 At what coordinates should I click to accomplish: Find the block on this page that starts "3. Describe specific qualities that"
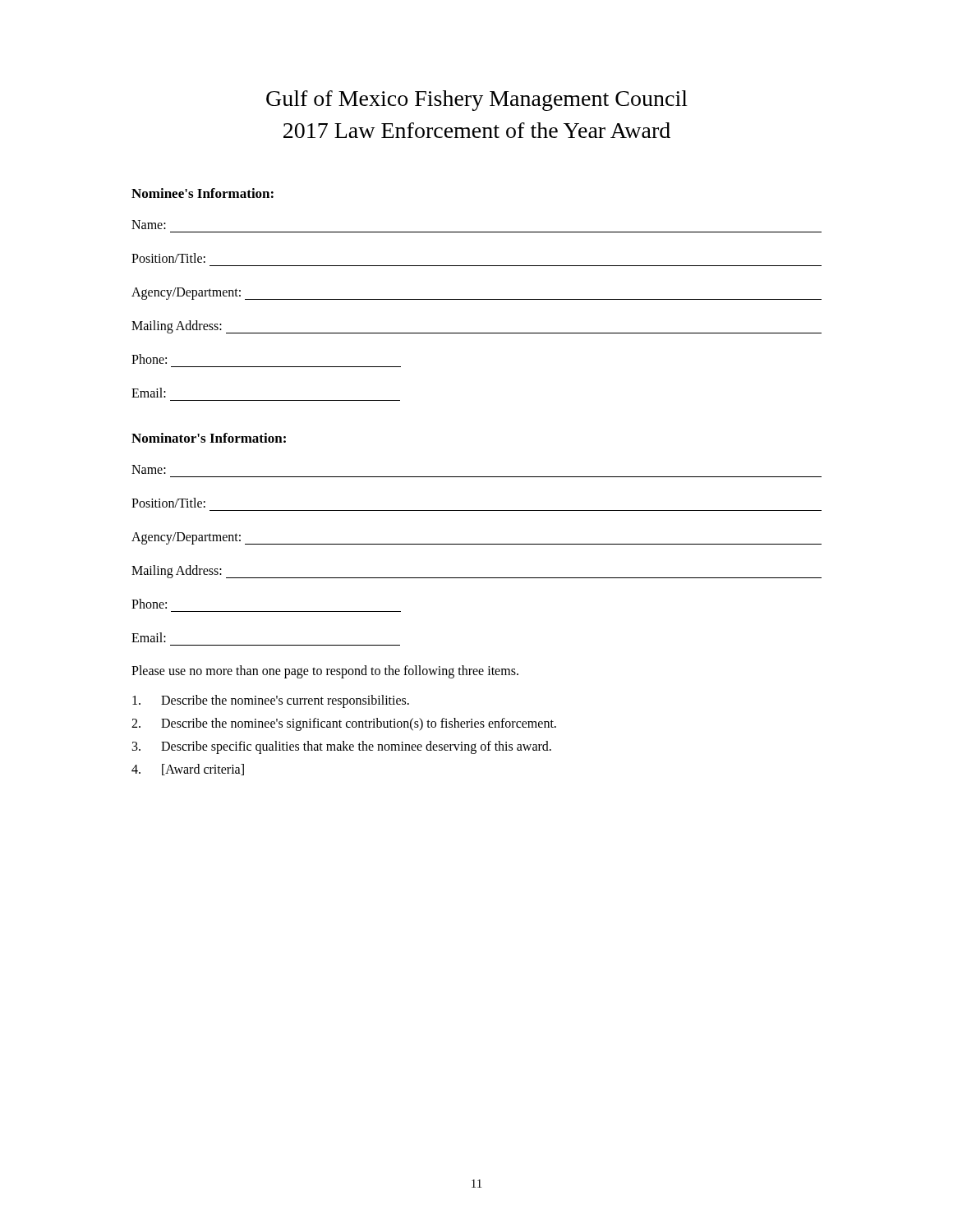pyautogui.click(x=476, y=747)
